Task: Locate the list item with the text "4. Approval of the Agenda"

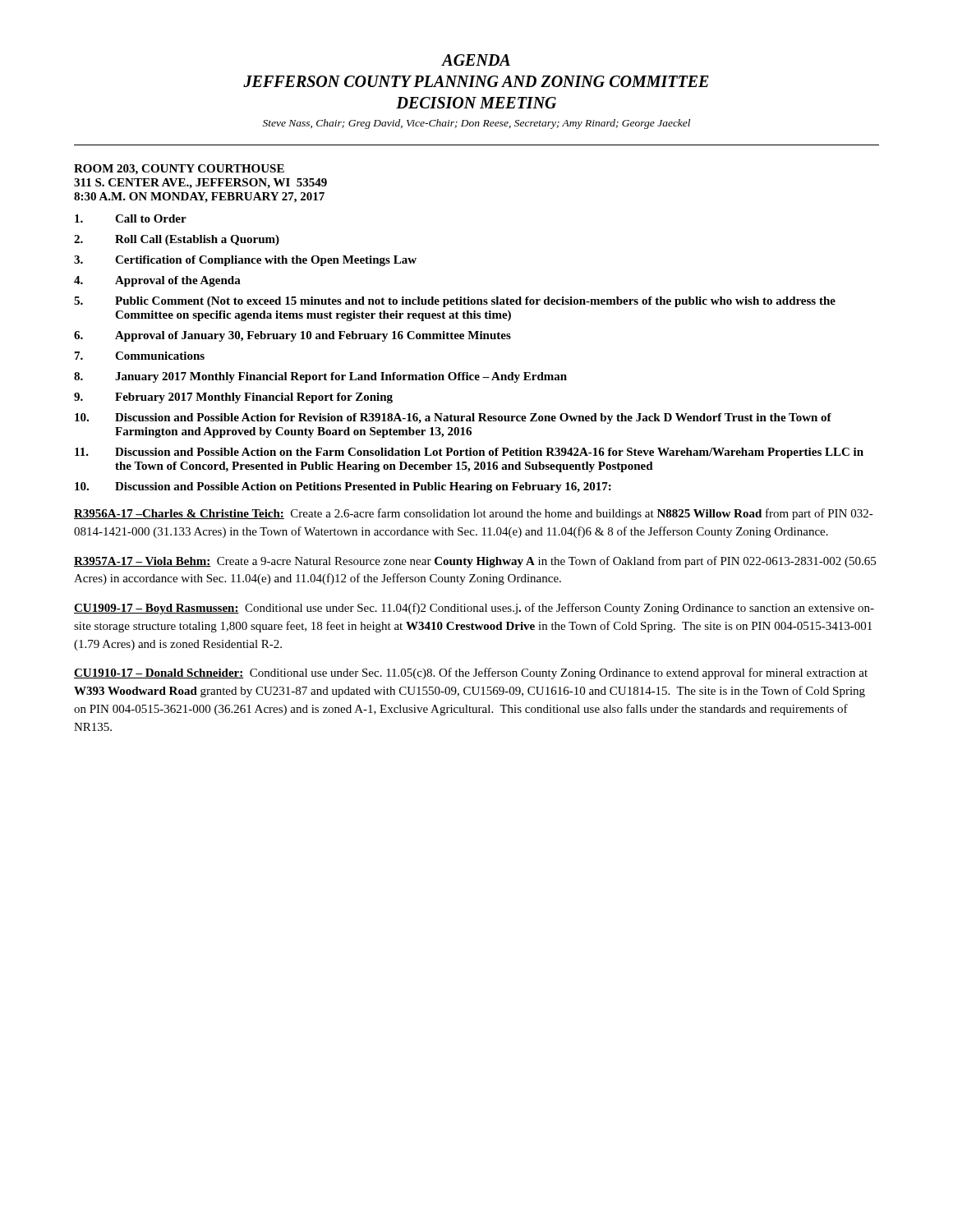Action: 157,281
